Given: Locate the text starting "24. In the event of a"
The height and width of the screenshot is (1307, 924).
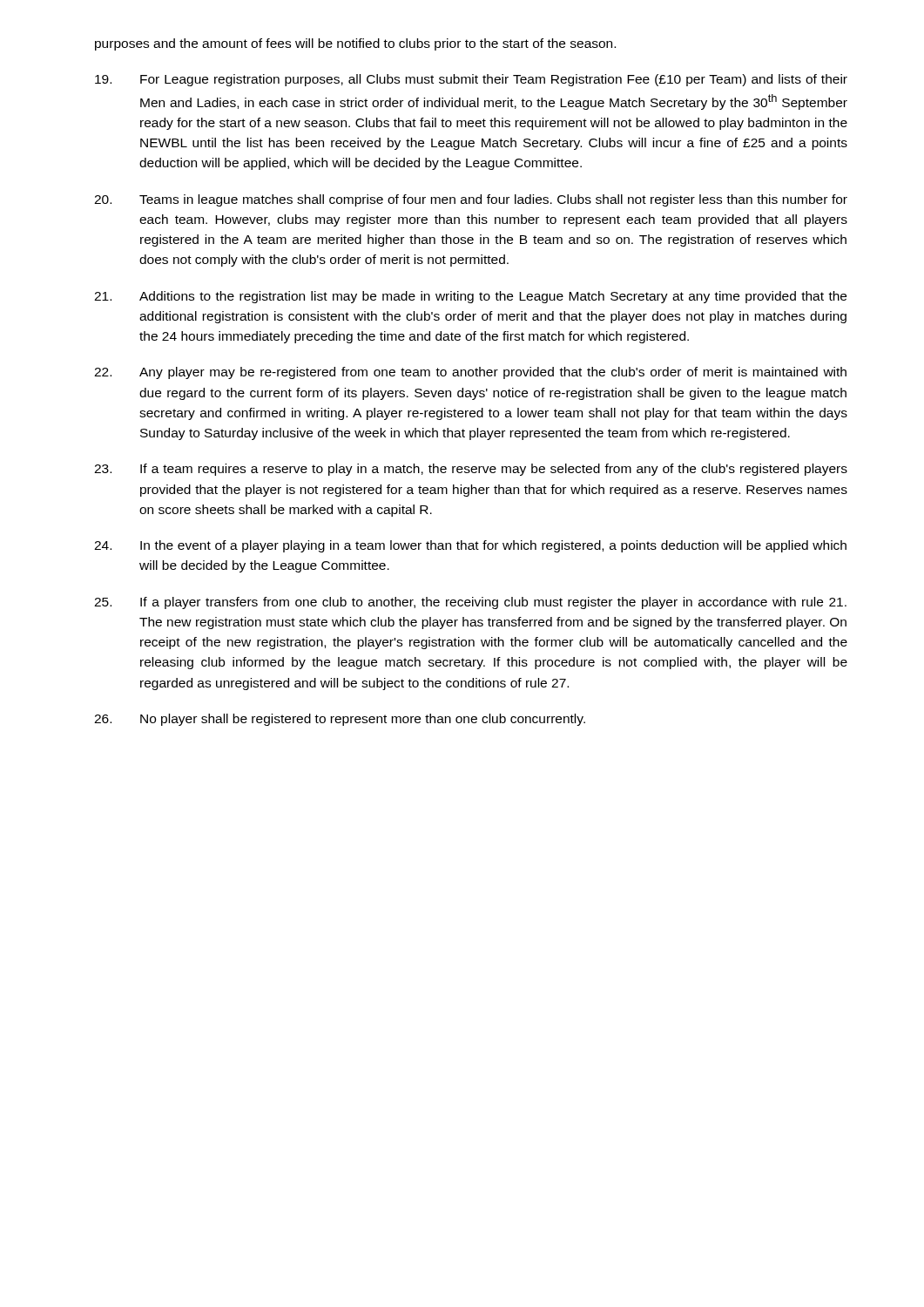Looking at the screenshot, I should tap(471, 555).
